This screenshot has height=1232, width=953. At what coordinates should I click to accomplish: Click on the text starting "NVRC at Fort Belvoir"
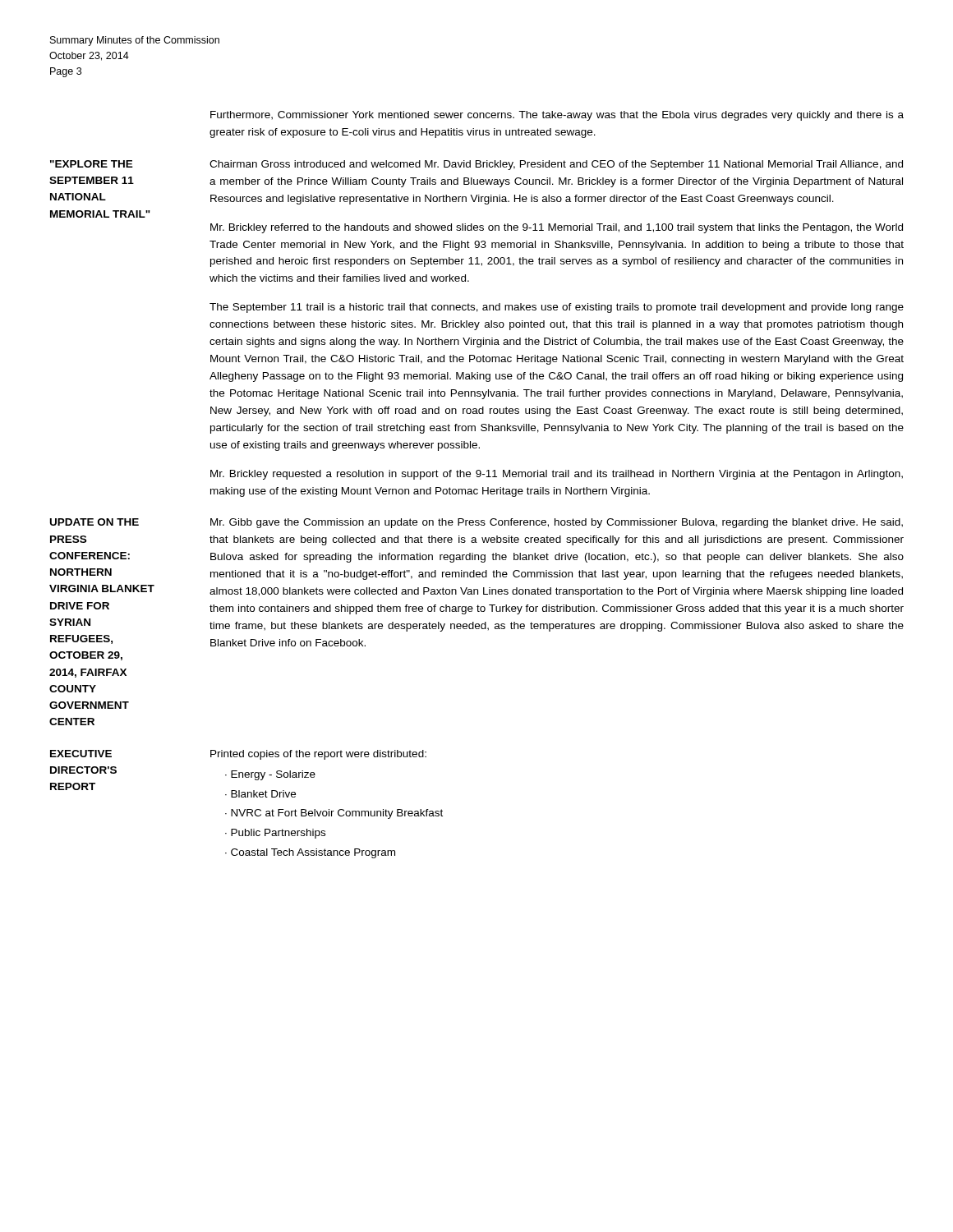coord(337,813)
